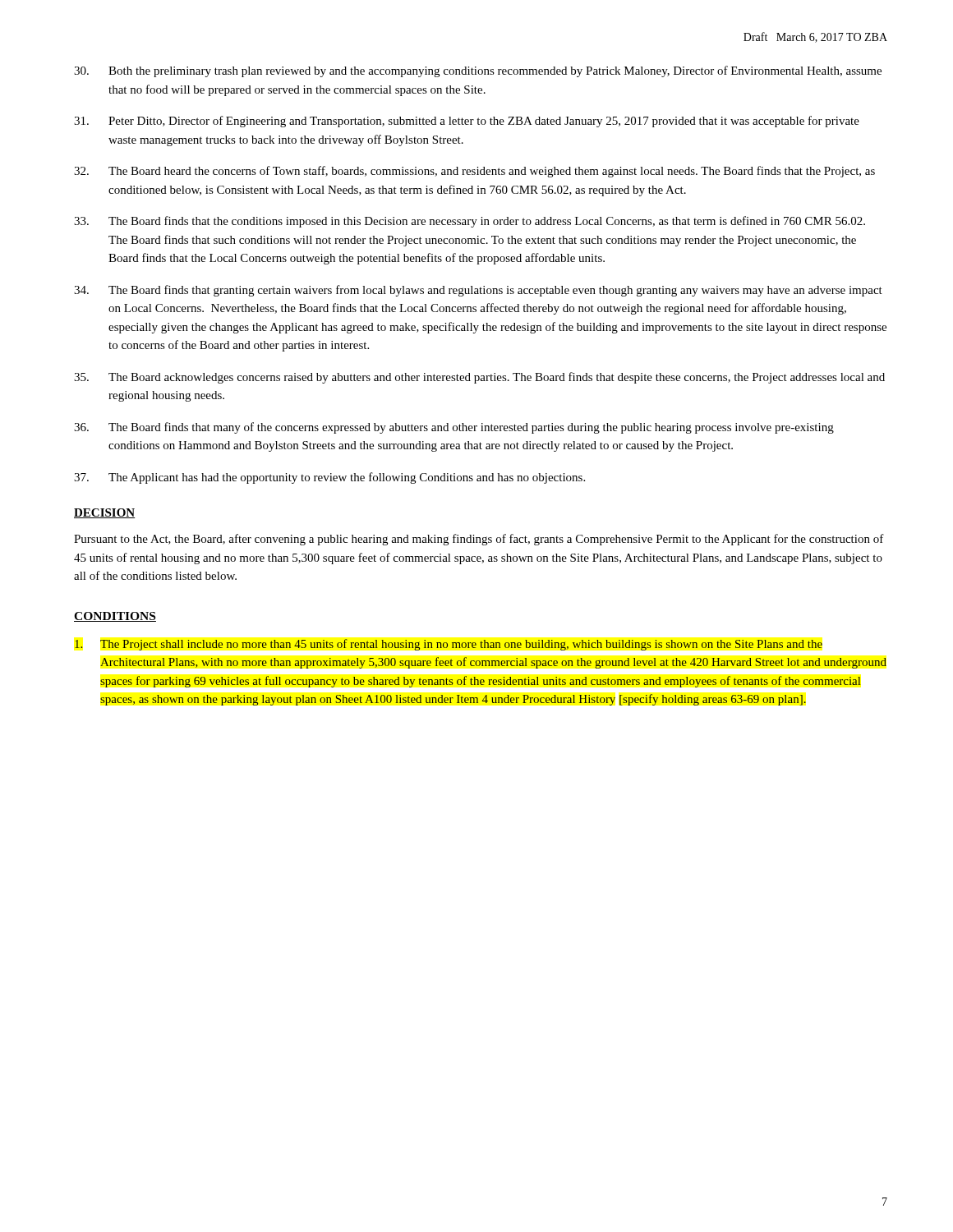Navigate to the region starting "34. The Board finds that granting certain waivers"

(x=481, y=317)
